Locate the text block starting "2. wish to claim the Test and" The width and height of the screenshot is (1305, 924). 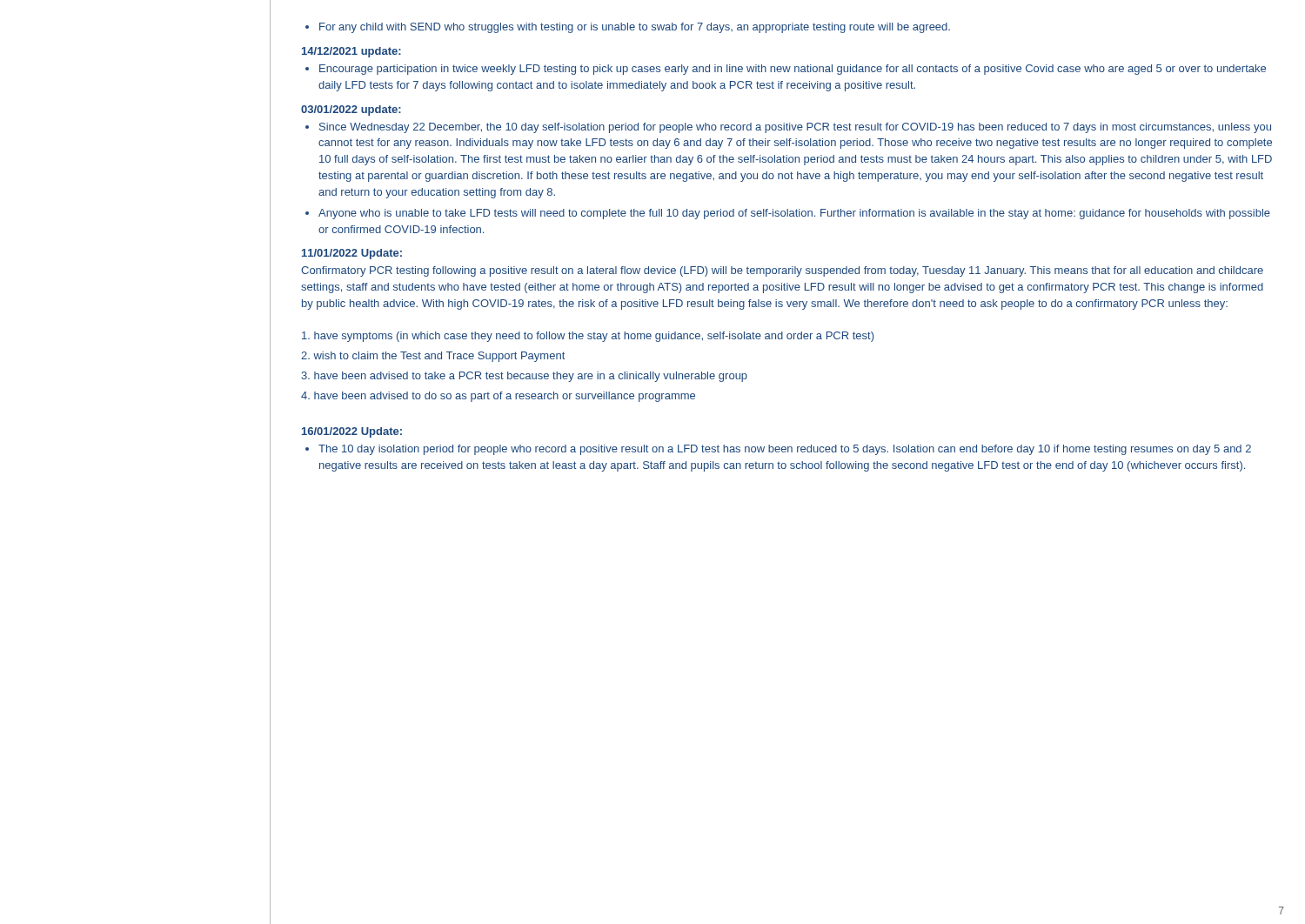point(433,357)
